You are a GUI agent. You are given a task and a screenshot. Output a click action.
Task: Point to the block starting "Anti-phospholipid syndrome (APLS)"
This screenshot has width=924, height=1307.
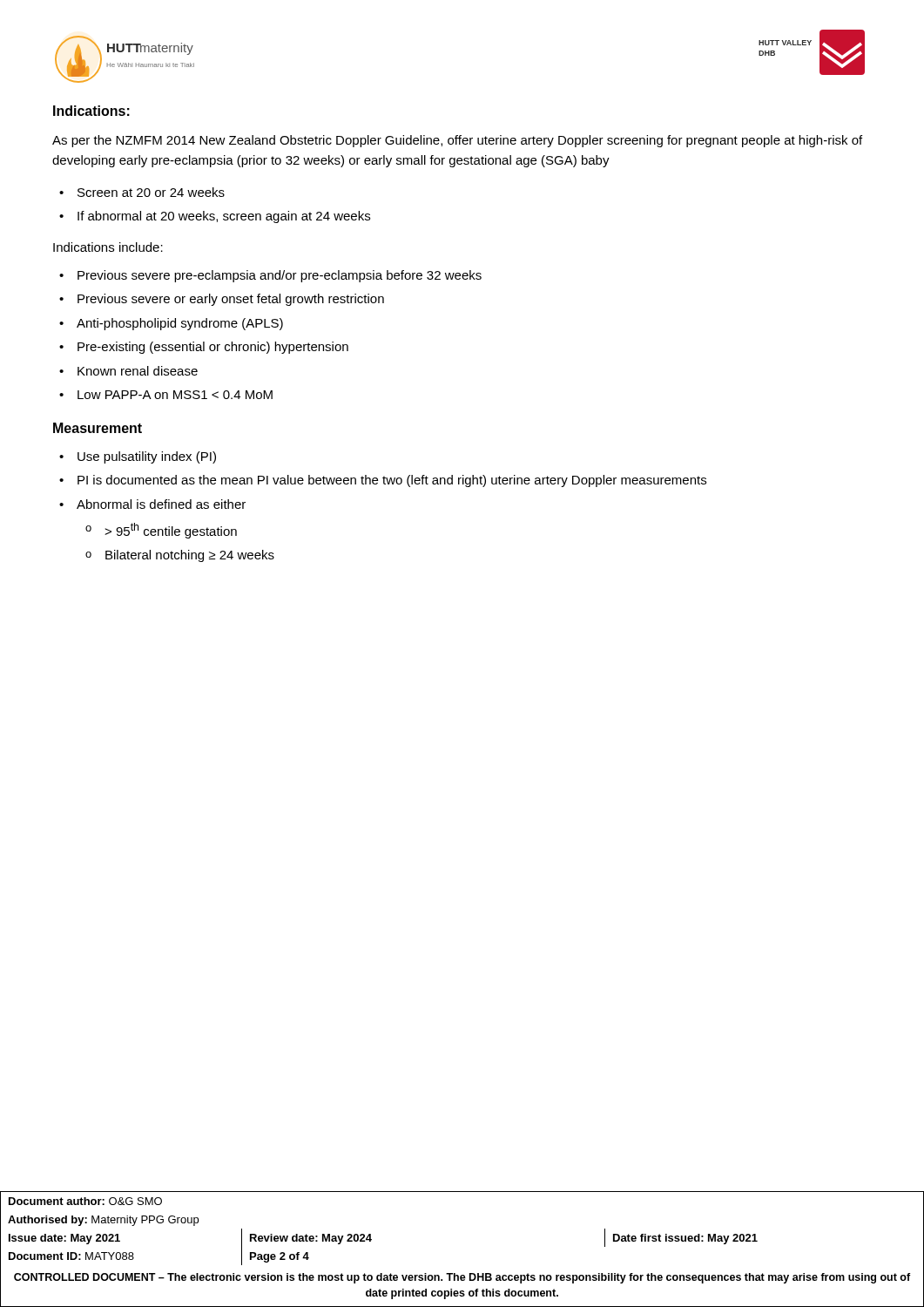tap(180, 323)
